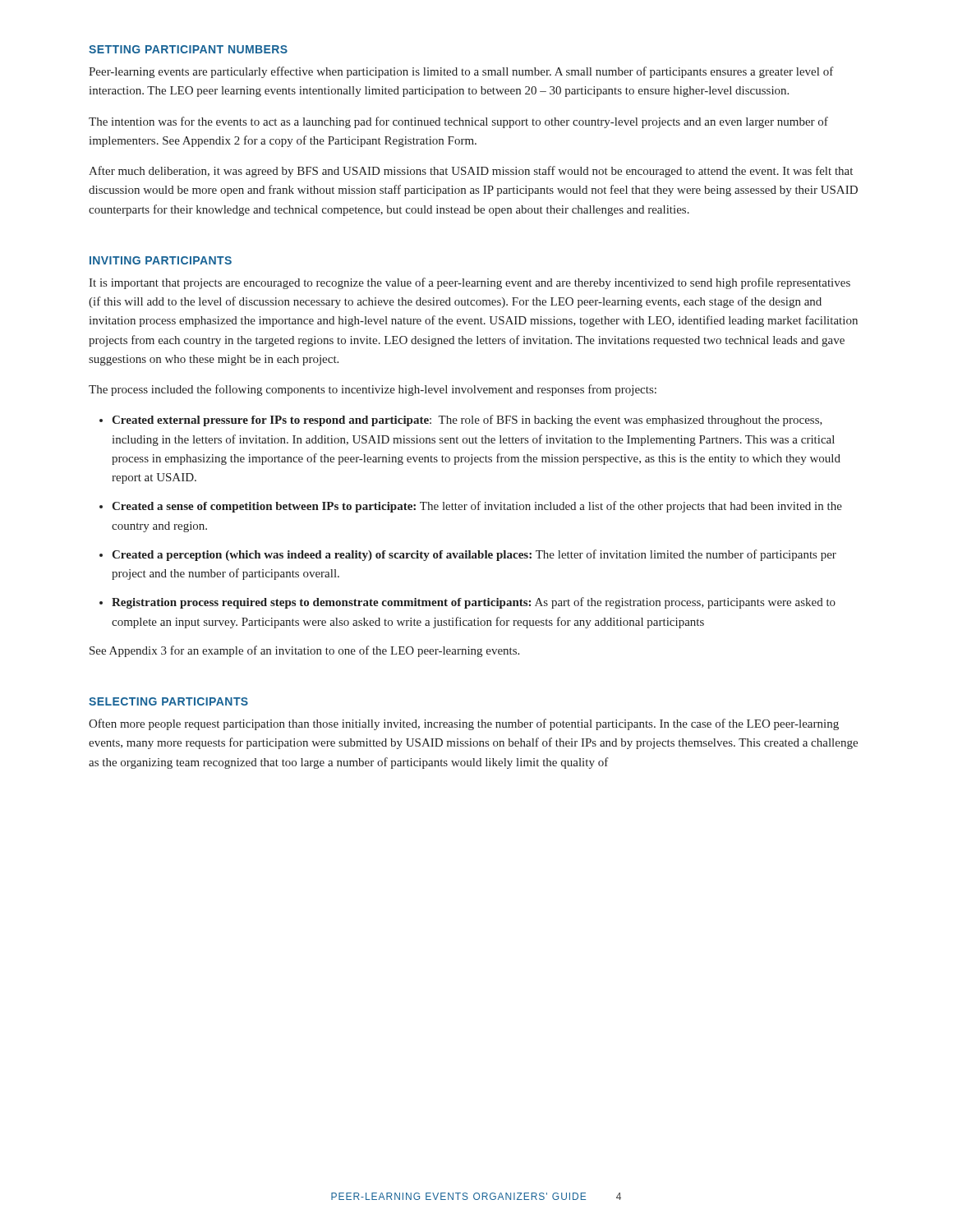The image size is (953, 1232).
Task: Where is the passage that starts "See Appendix 3"?
Action: [x=305, y=650]
